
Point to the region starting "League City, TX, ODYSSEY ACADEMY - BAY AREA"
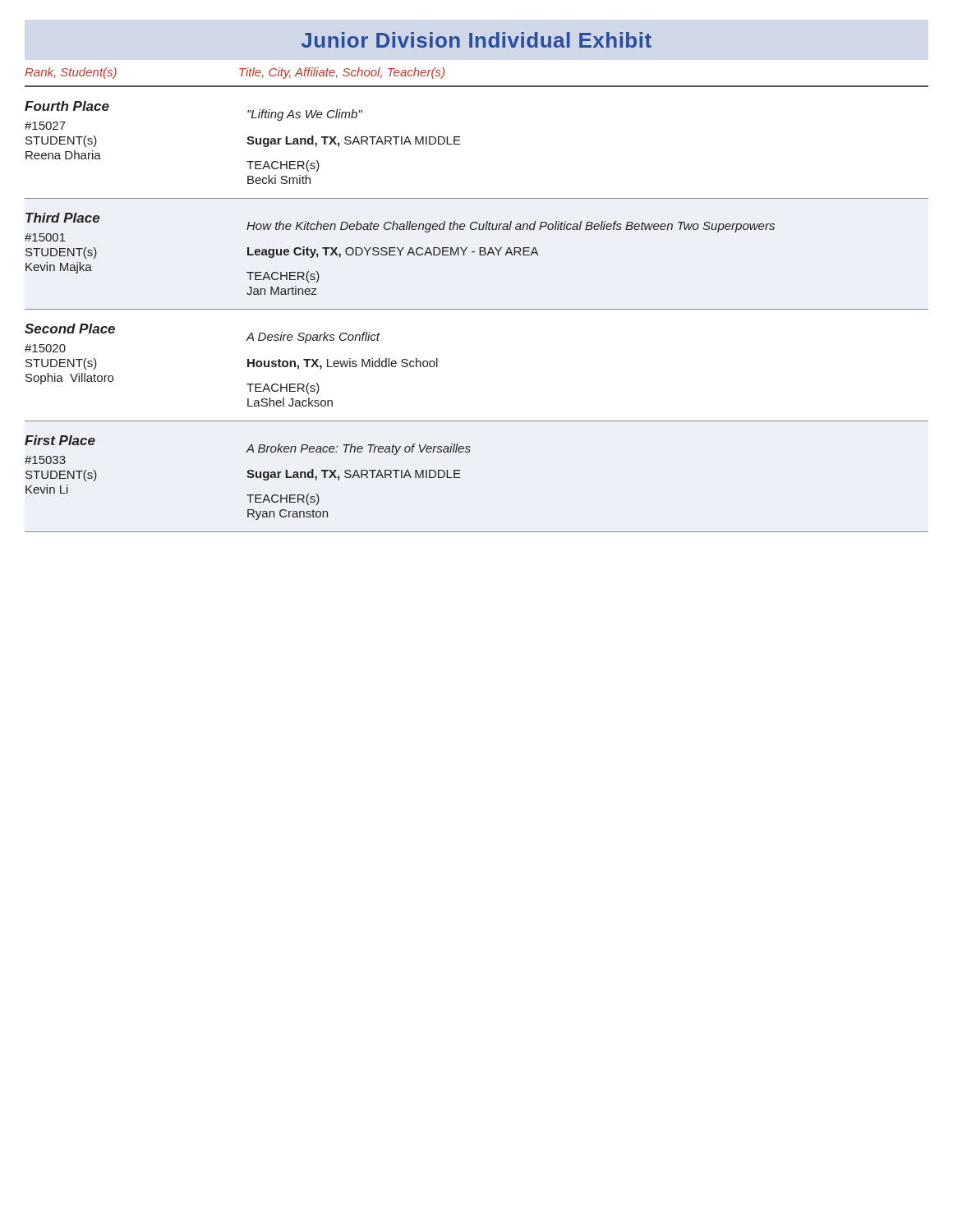pos(392,251)
